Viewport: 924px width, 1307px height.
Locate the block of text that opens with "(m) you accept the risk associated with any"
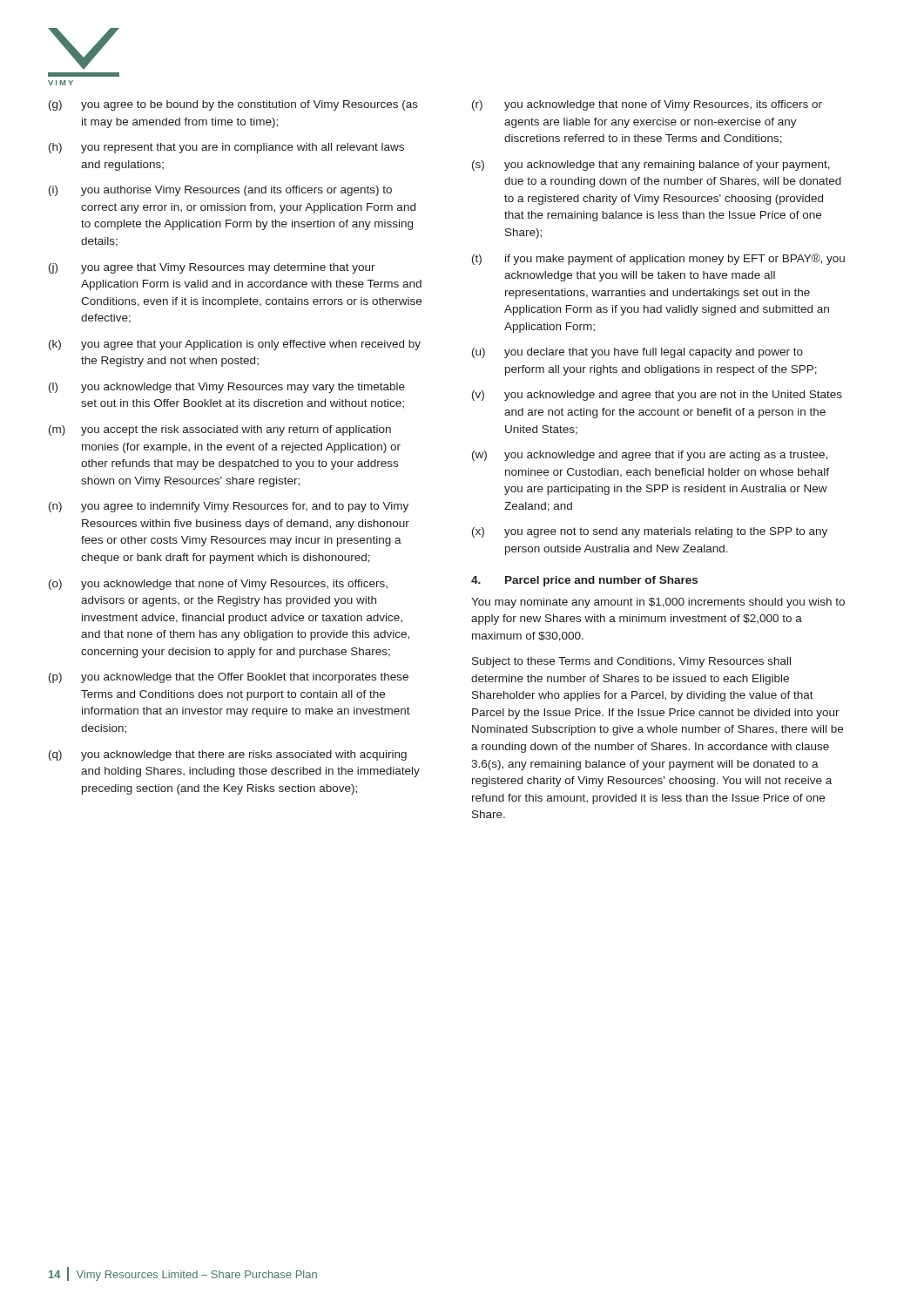click(x=235, y=455)
